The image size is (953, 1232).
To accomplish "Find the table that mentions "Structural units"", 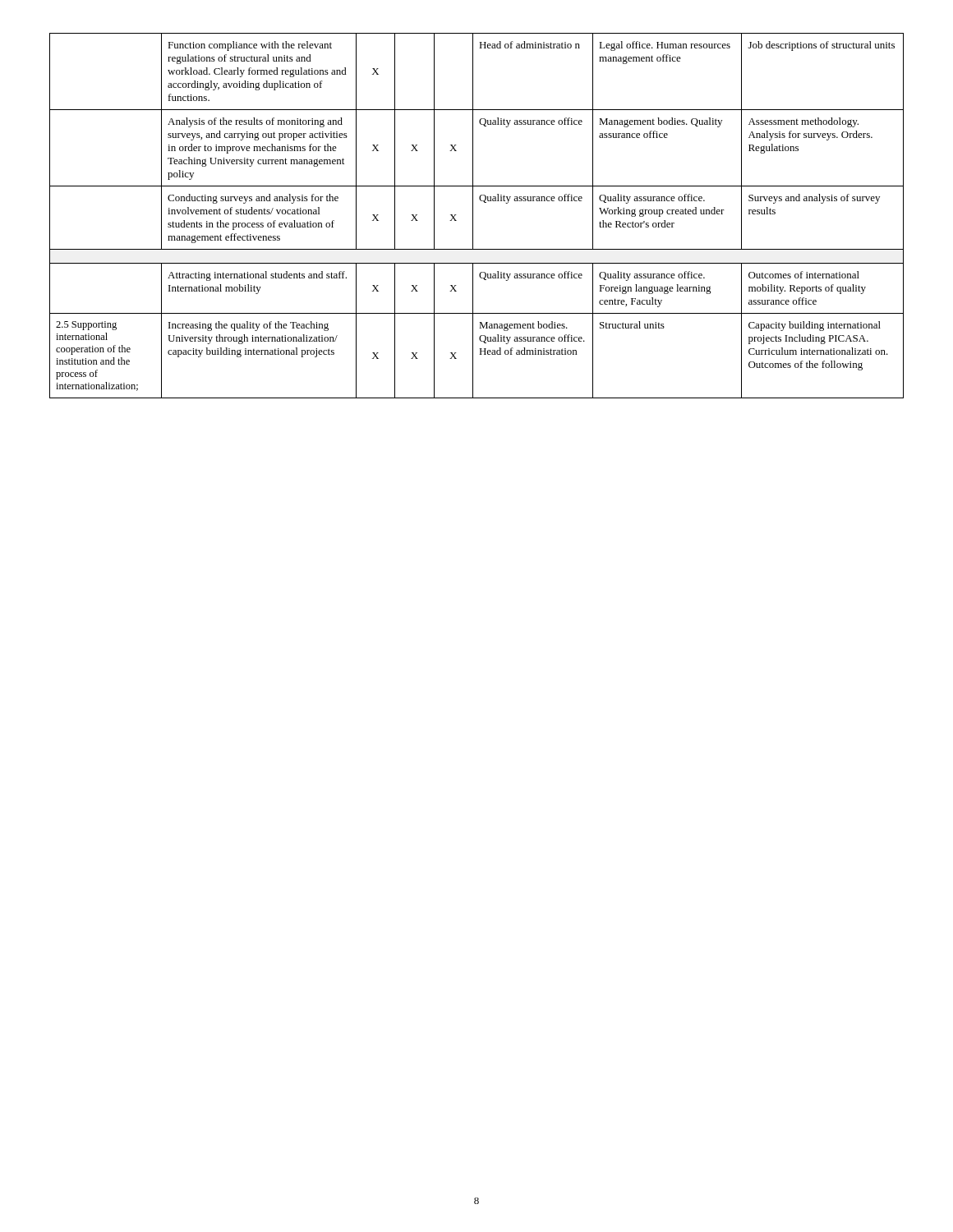I will click(x=476, y=216).
